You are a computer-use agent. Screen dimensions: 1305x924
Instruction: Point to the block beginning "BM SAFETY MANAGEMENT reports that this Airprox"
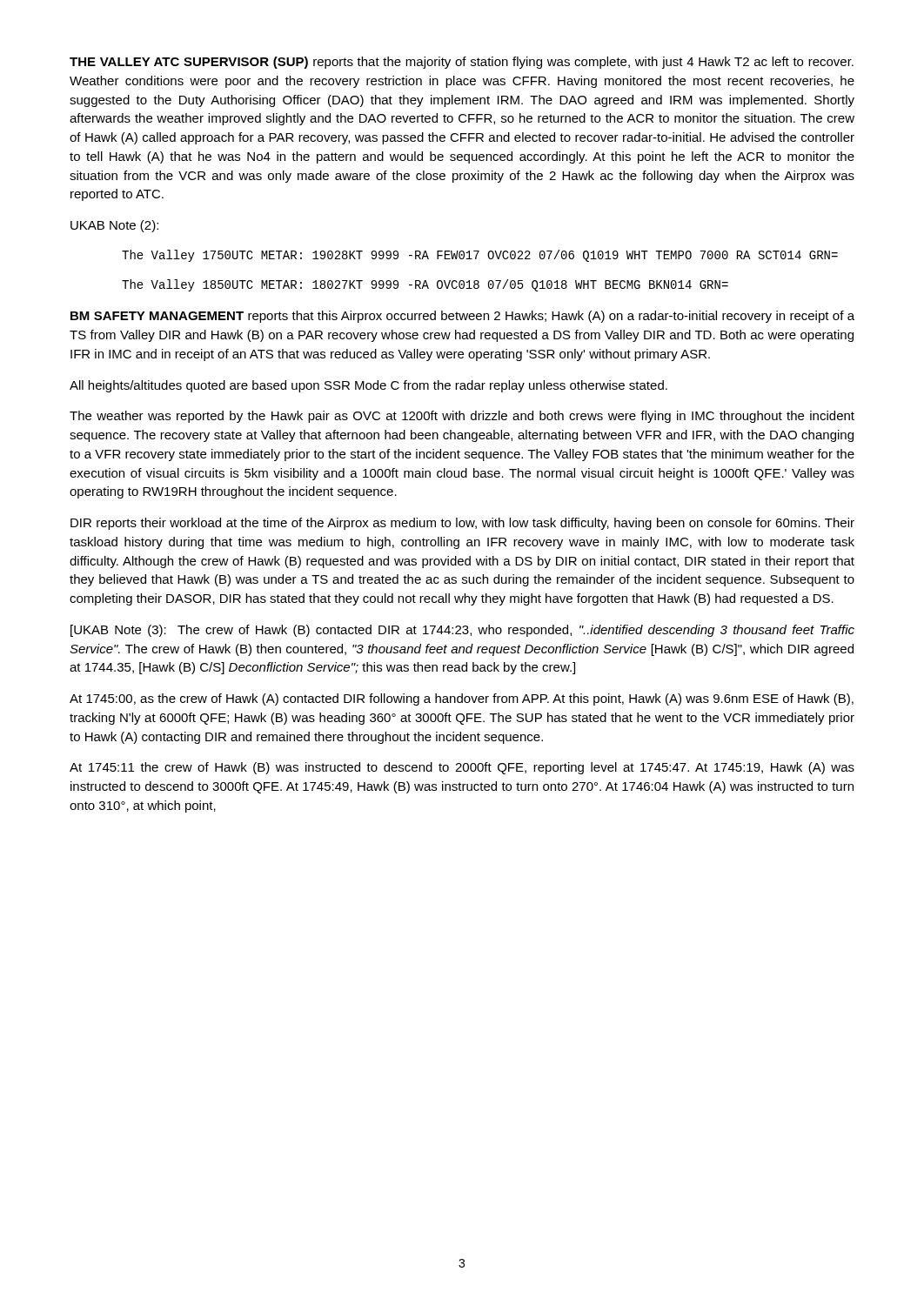click(462, 335)
